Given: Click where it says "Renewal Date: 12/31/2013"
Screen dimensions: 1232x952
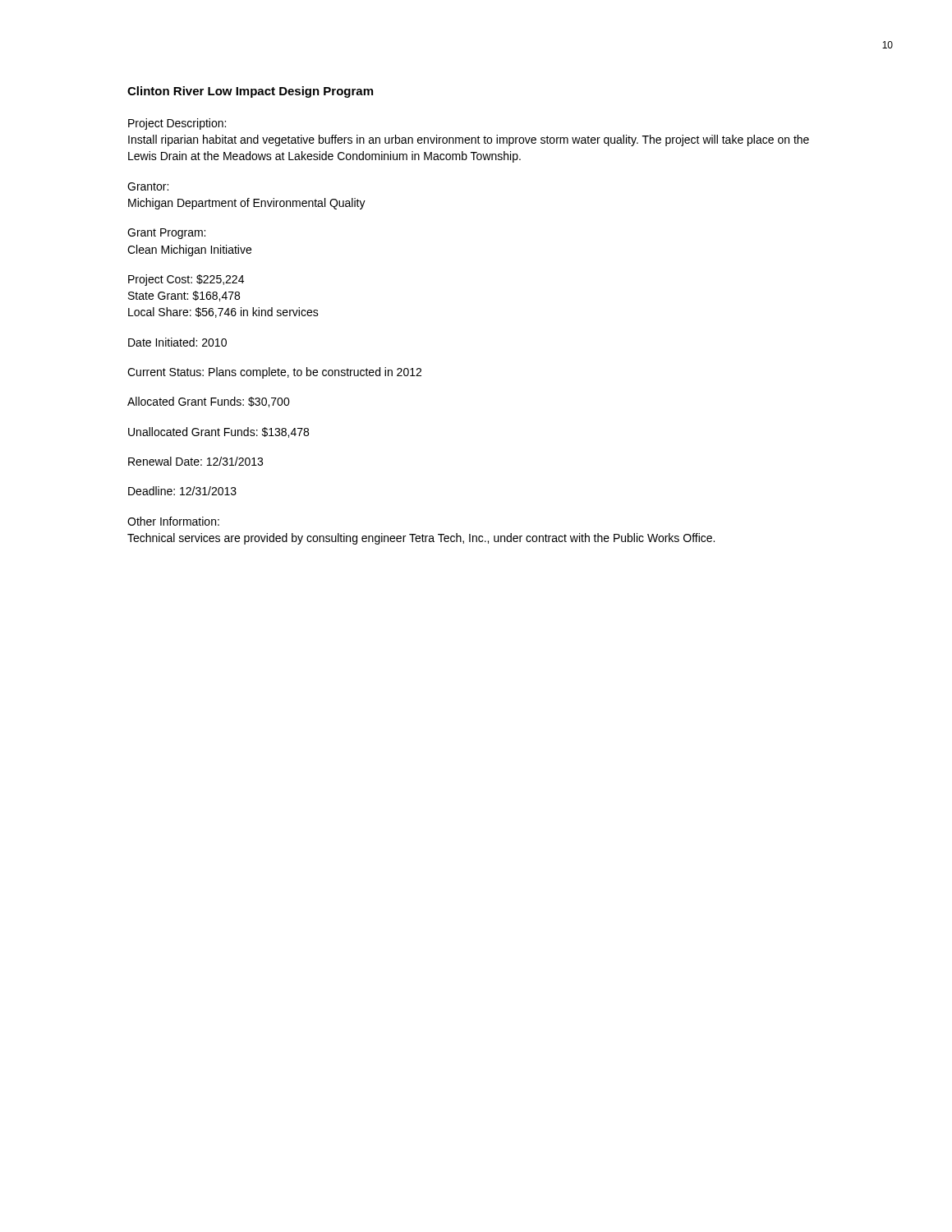Looking at the screenshot, I should tap(195, 461).
